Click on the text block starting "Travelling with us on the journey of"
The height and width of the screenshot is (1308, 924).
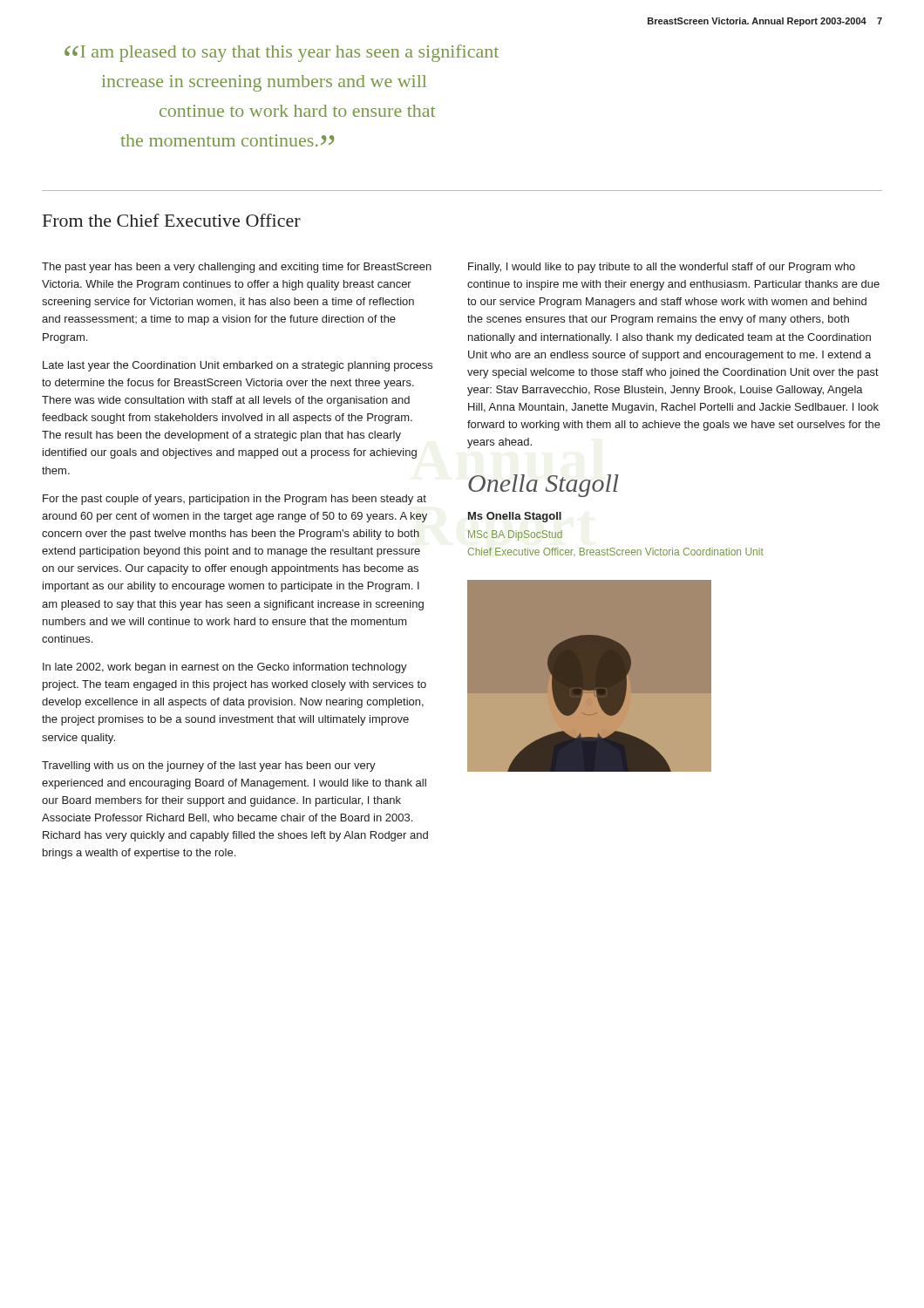coord(238,809)
